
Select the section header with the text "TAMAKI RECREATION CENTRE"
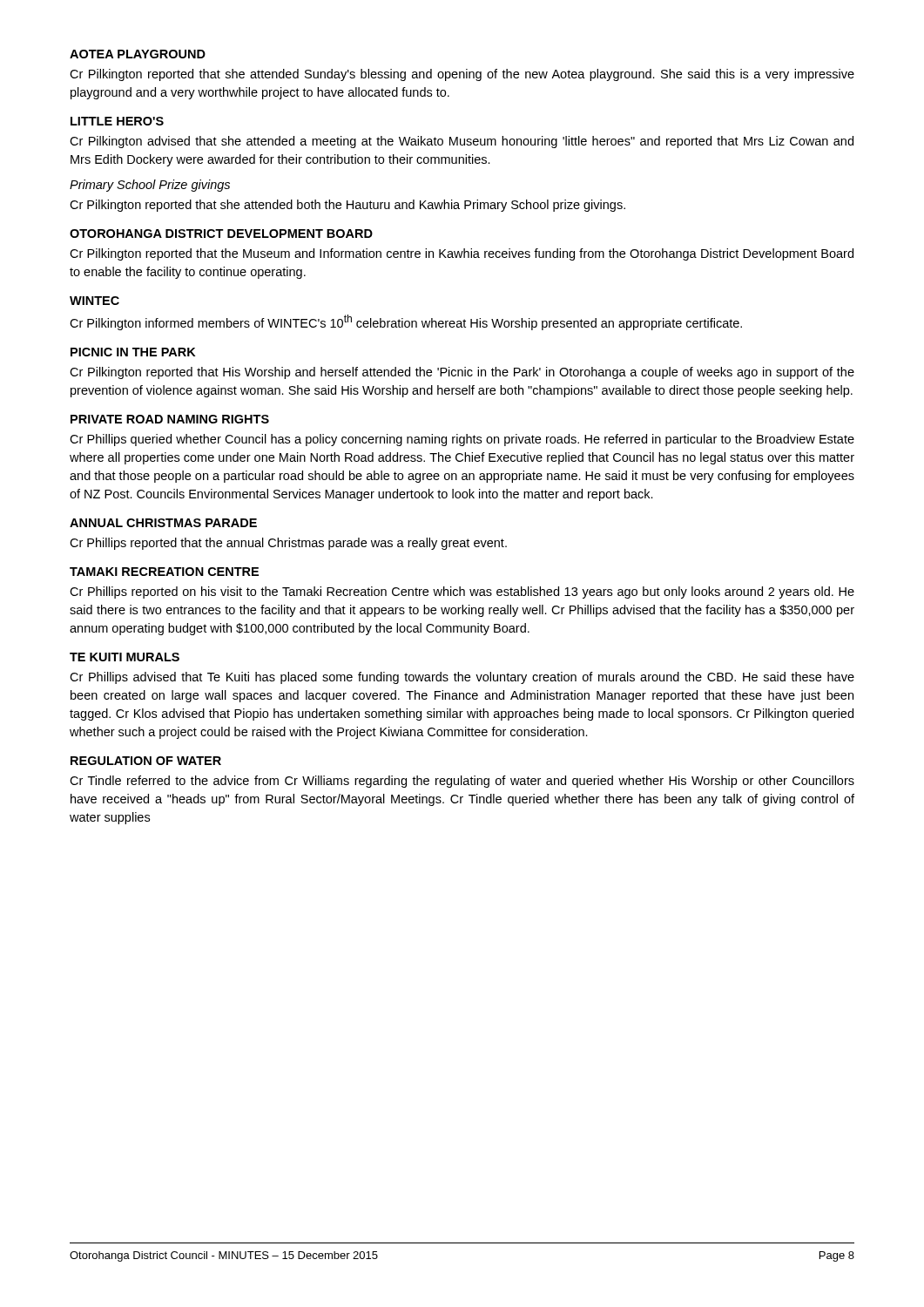164,572
